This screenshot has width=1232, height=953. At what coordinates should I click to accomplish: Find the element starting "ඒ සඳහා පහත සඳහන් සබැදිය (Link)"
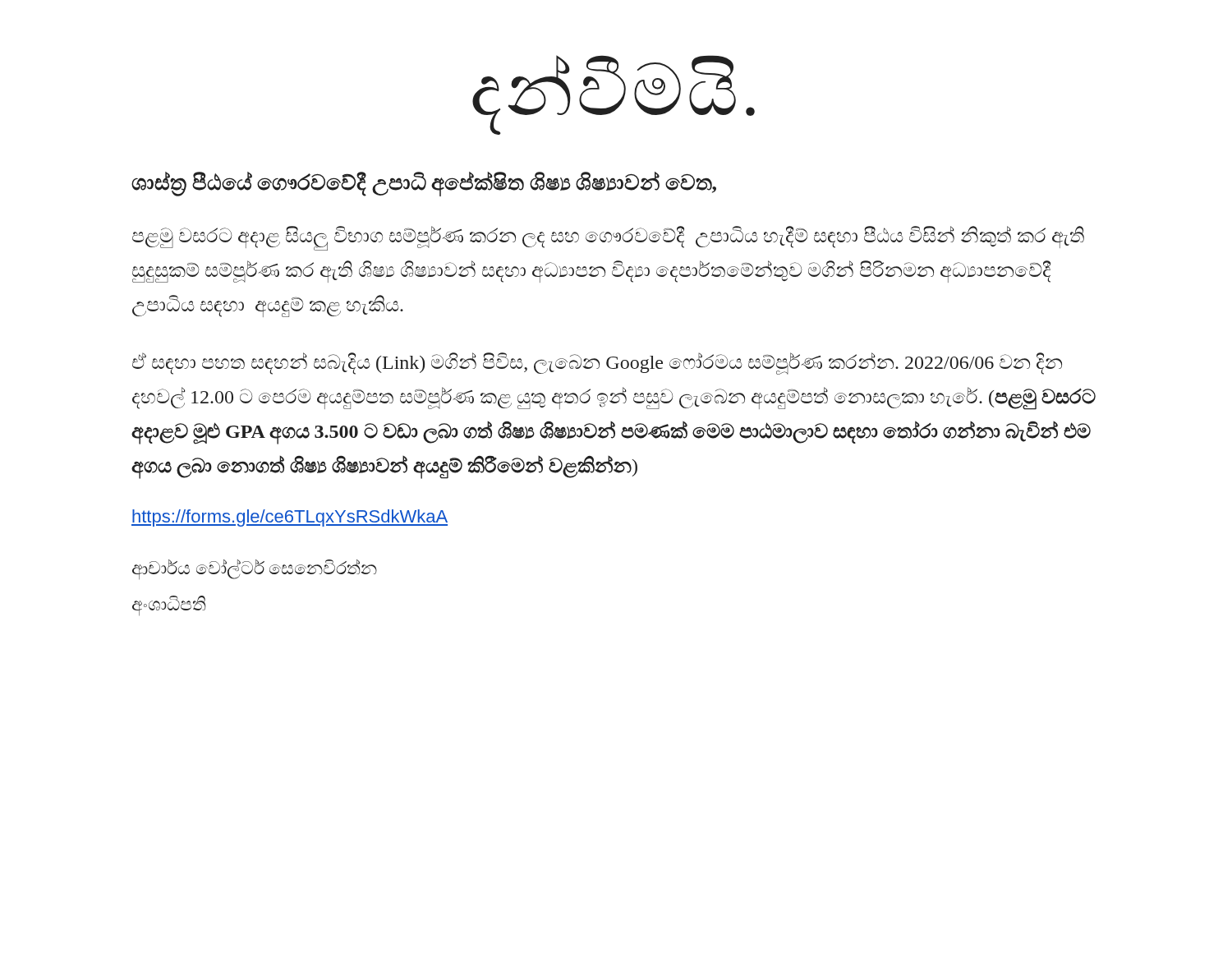[x=614, y=414]
